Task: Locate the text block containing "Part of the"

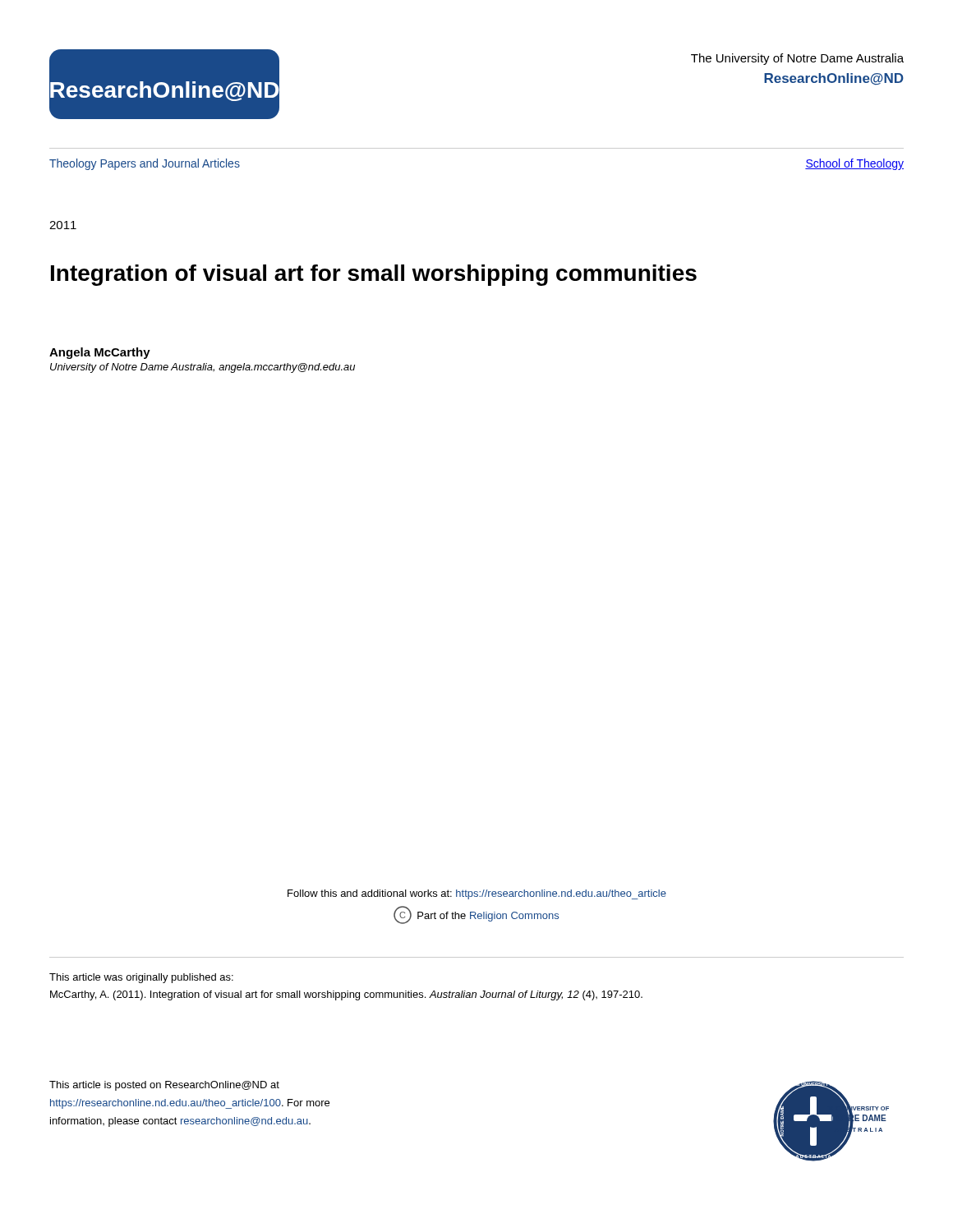Action: pos(488,915)
